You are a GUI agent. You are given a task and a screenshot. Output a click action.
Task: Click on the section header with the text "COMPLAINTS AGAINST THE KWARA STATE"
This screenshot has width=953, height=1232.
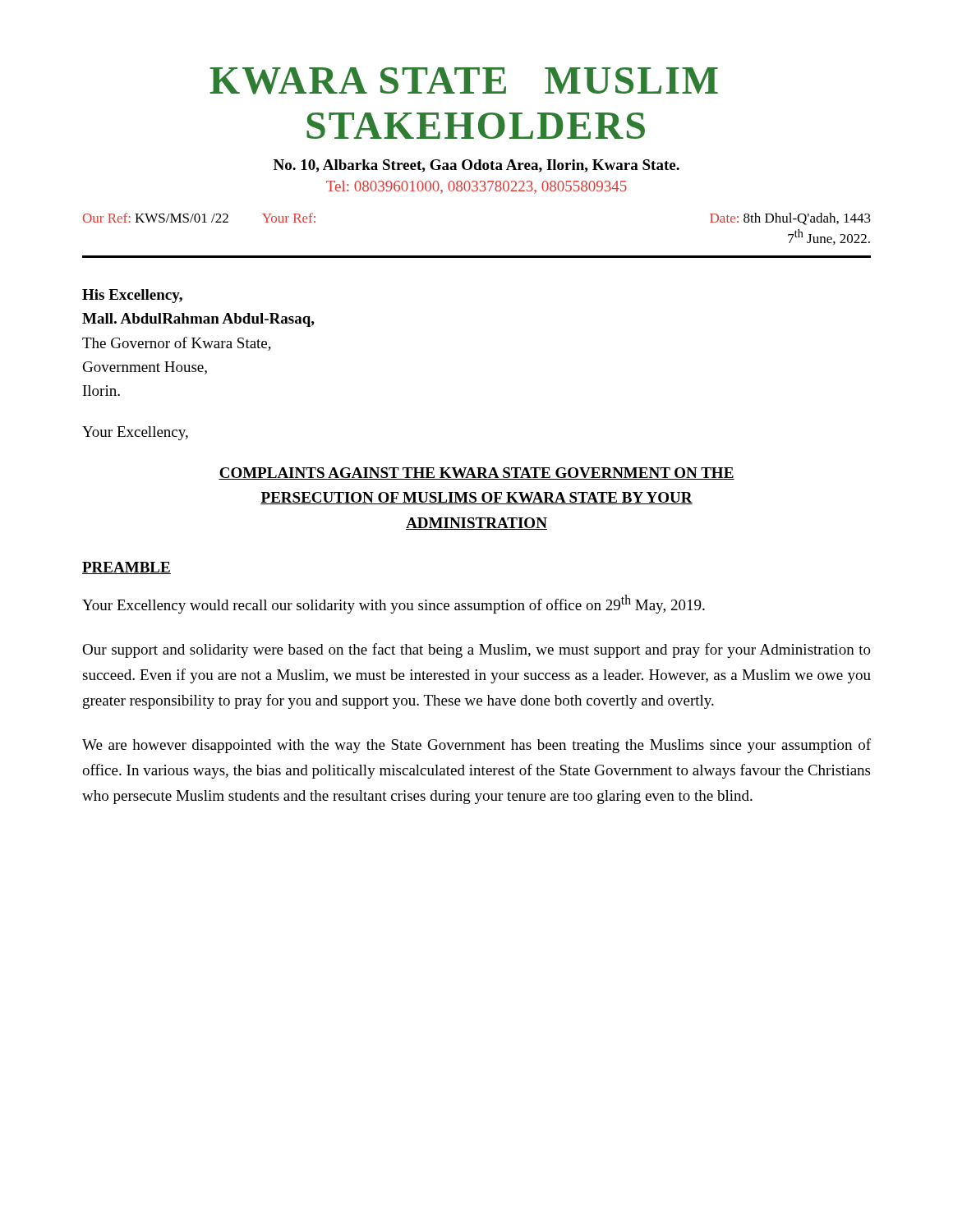tap(476, 498)
